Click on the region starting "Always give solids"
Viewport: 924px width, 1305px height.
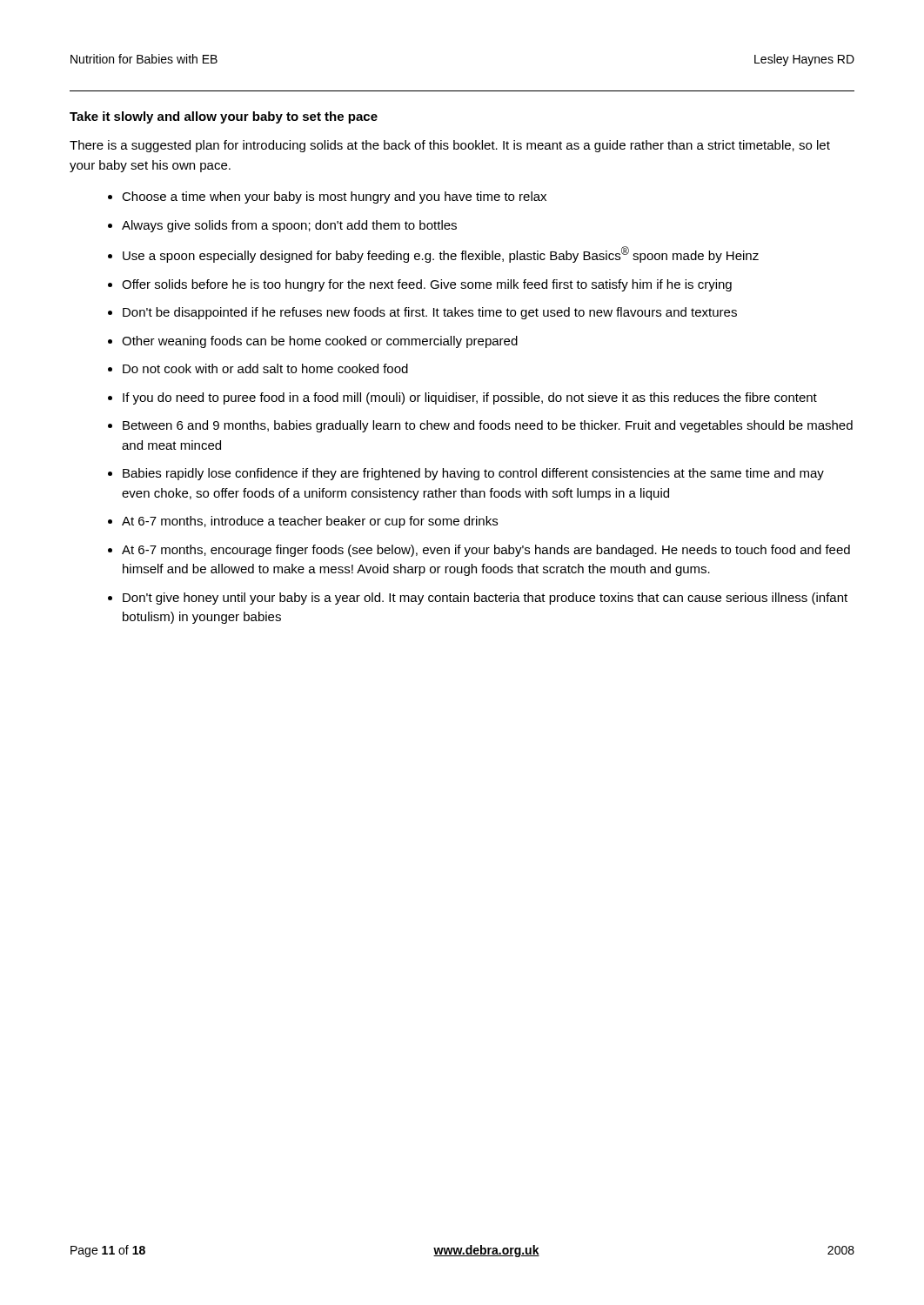(x=290, y=224)
